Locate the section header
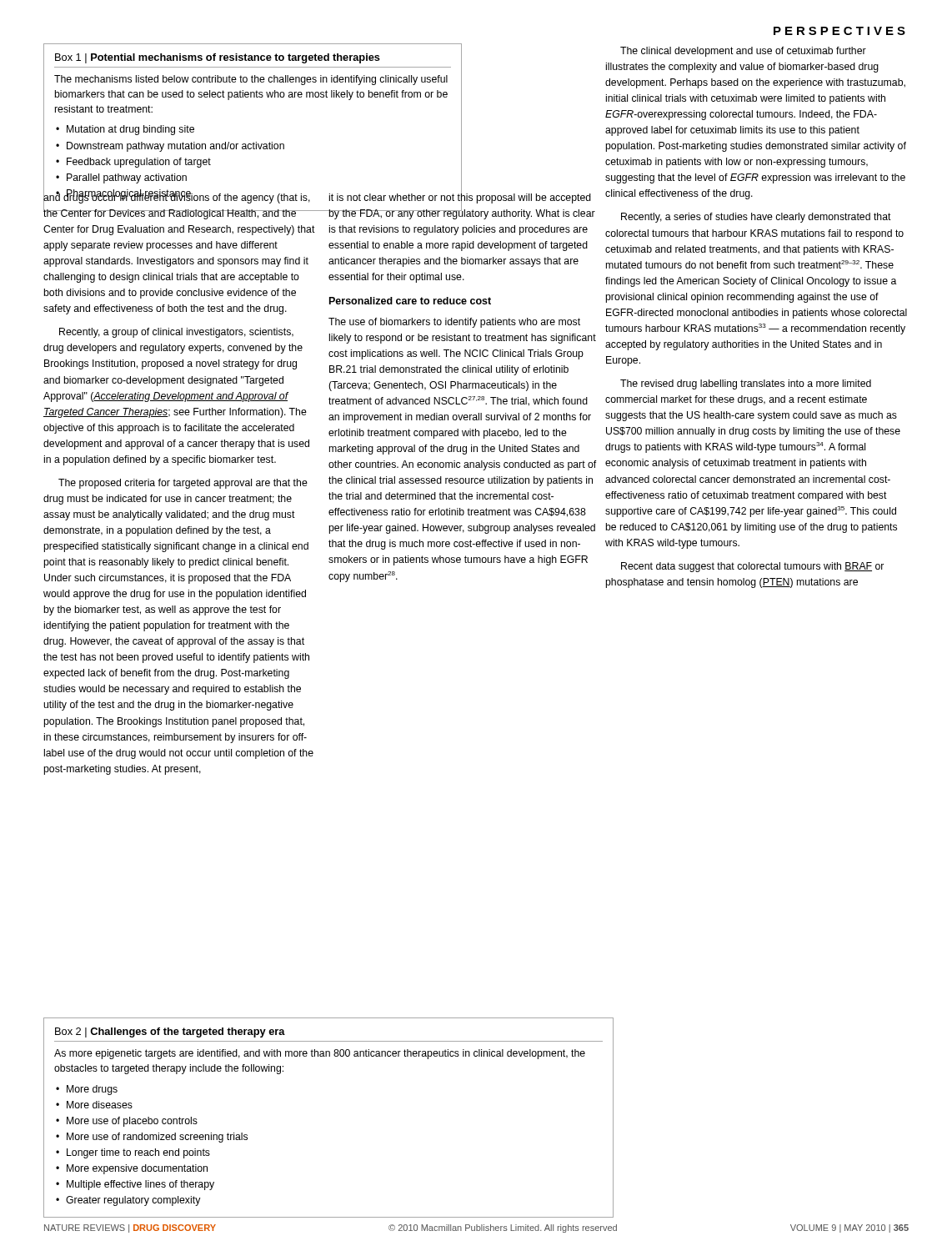 click(410, 301)
